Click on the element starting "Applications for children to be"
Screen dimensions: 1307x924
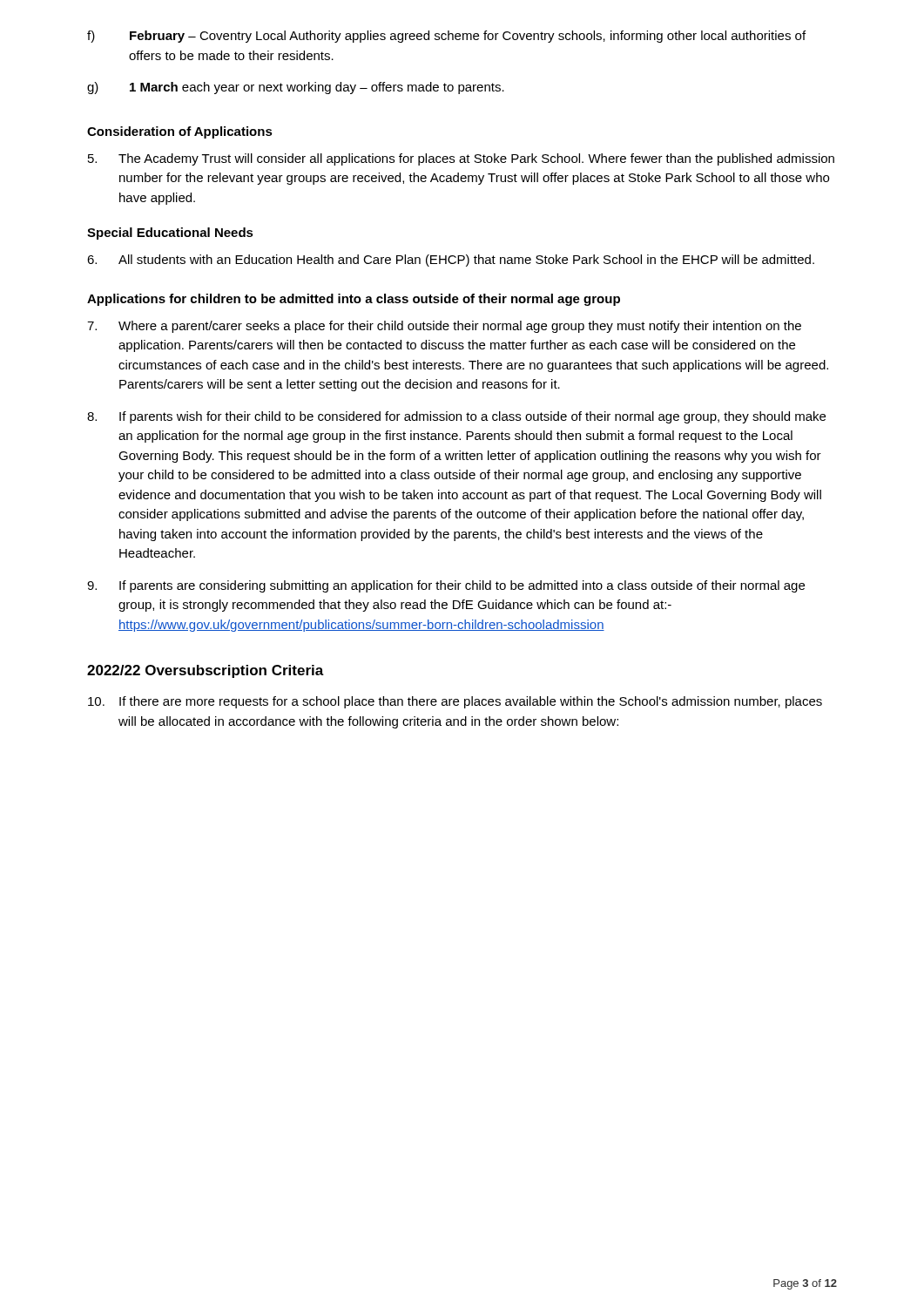coord(354,298)
